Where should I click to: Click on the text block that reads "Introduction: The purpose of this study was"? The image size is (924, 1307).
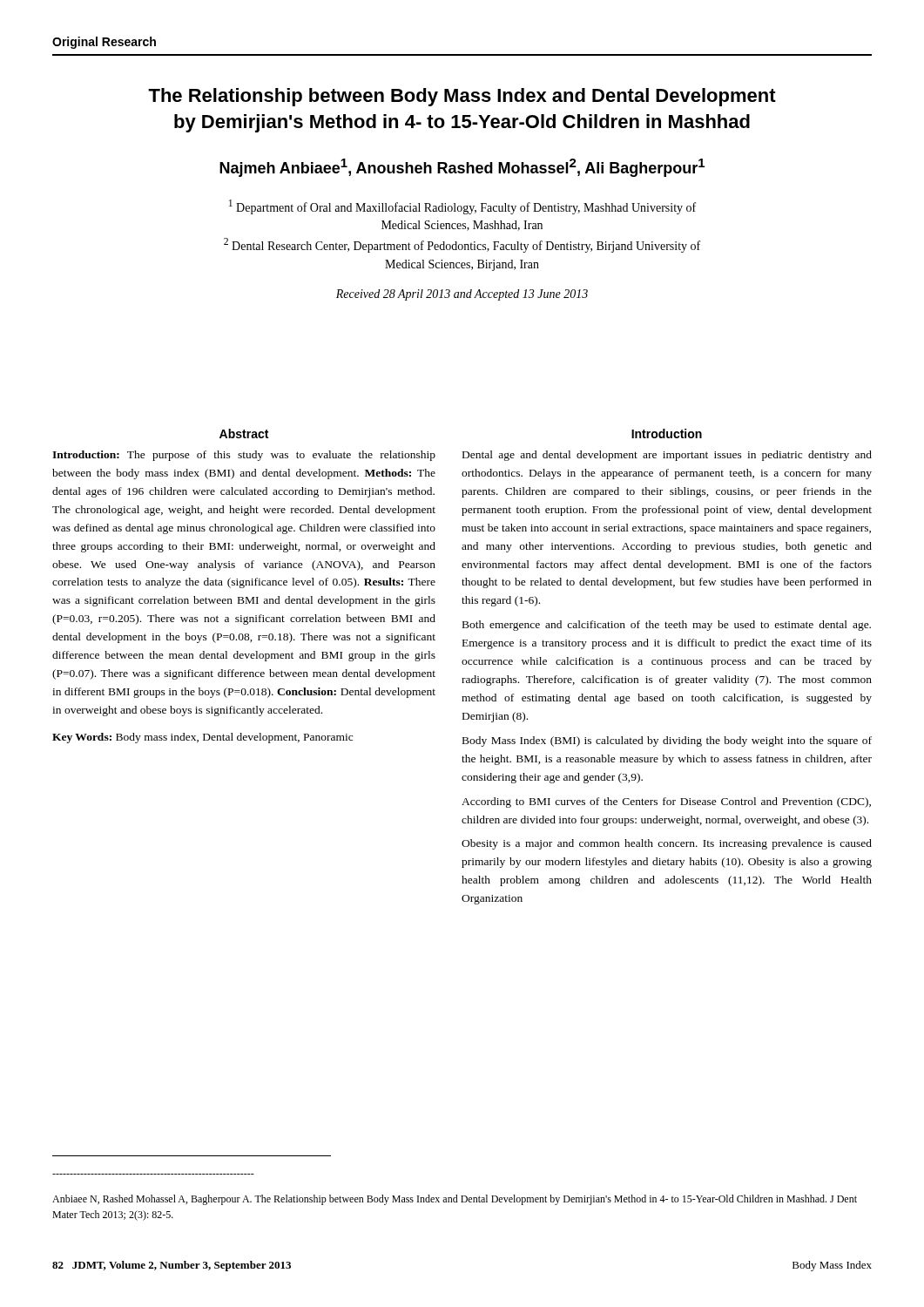tap(244, 583)
